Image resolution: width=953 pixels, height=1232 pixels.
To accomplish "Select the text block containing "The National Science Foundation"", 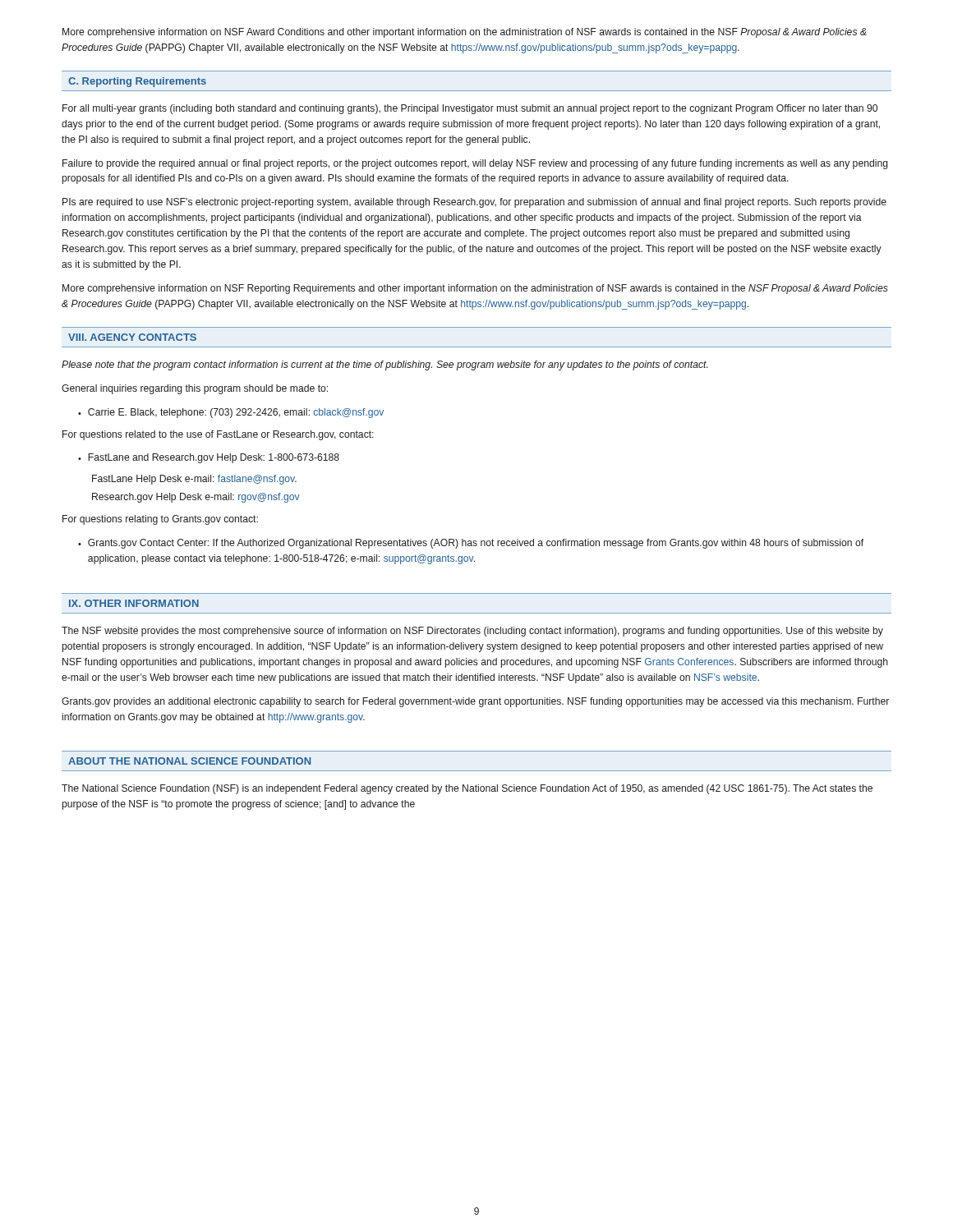I will [467, 797].
